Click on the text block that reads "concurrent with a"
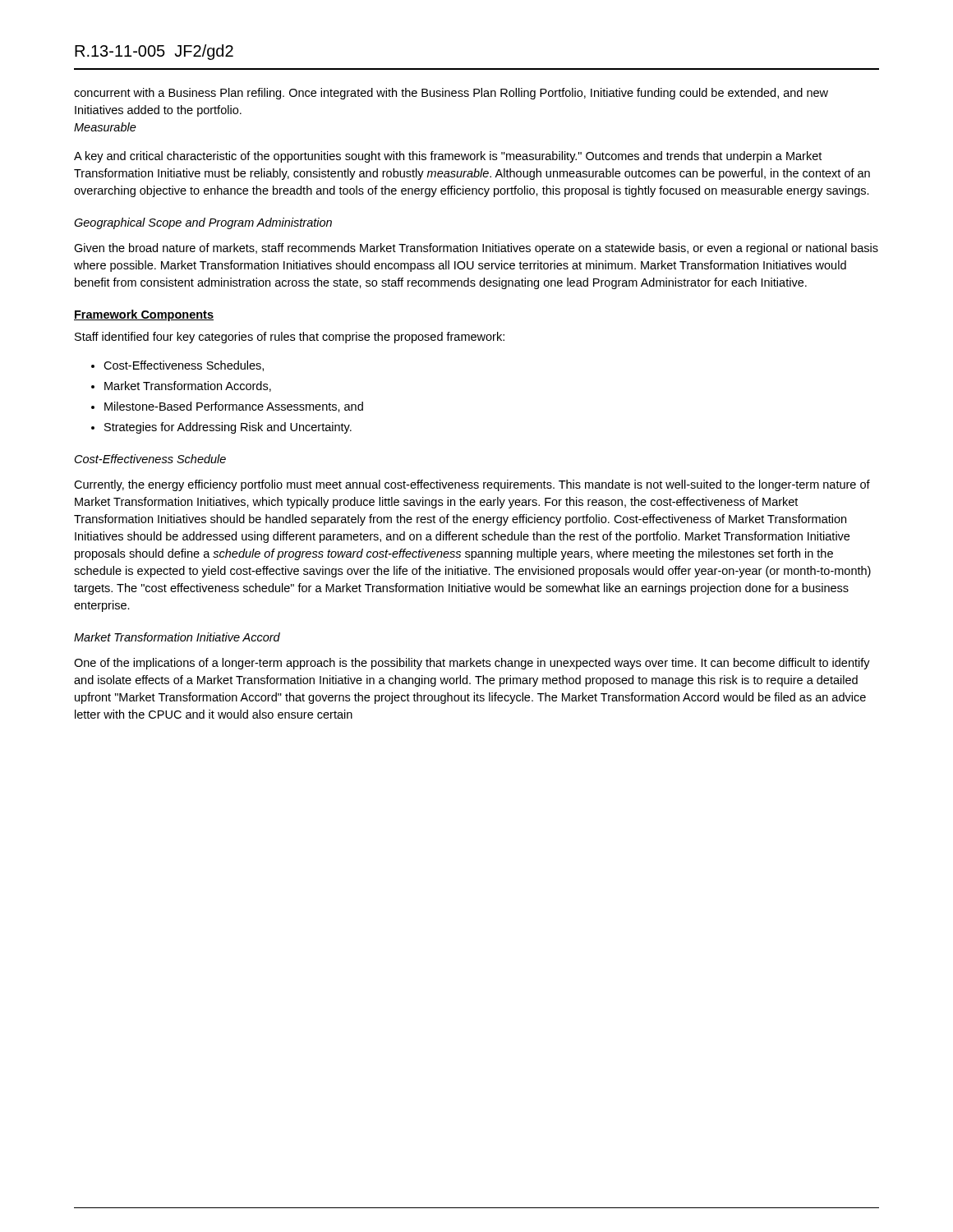The image size is (953, 1232). tap(451, 94)
